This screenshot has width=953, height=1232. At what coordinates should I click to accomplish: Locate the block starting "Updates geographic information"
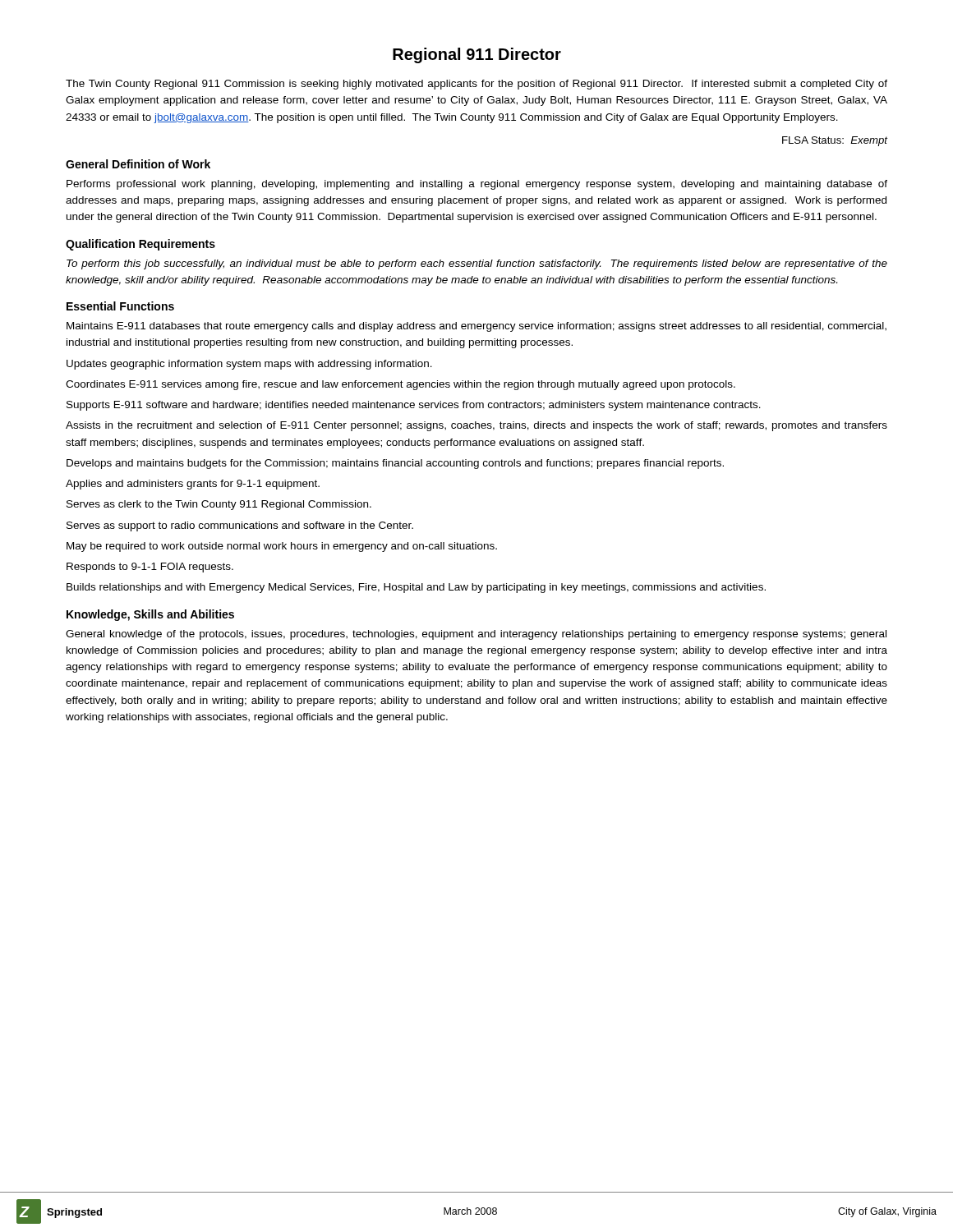249,363
